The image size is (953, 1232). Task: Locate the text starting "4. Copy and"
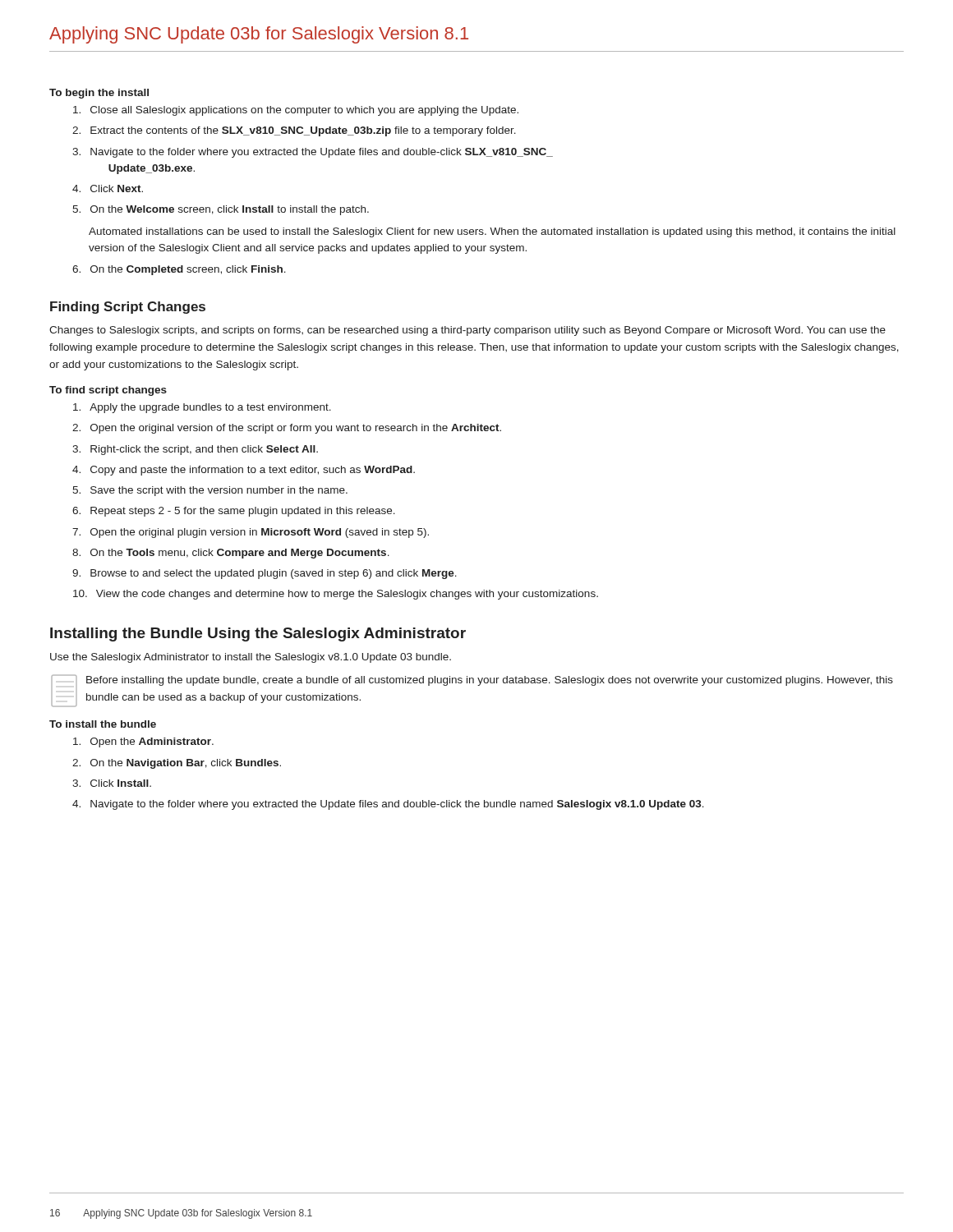pyautogui.click(x=244, y=471)
